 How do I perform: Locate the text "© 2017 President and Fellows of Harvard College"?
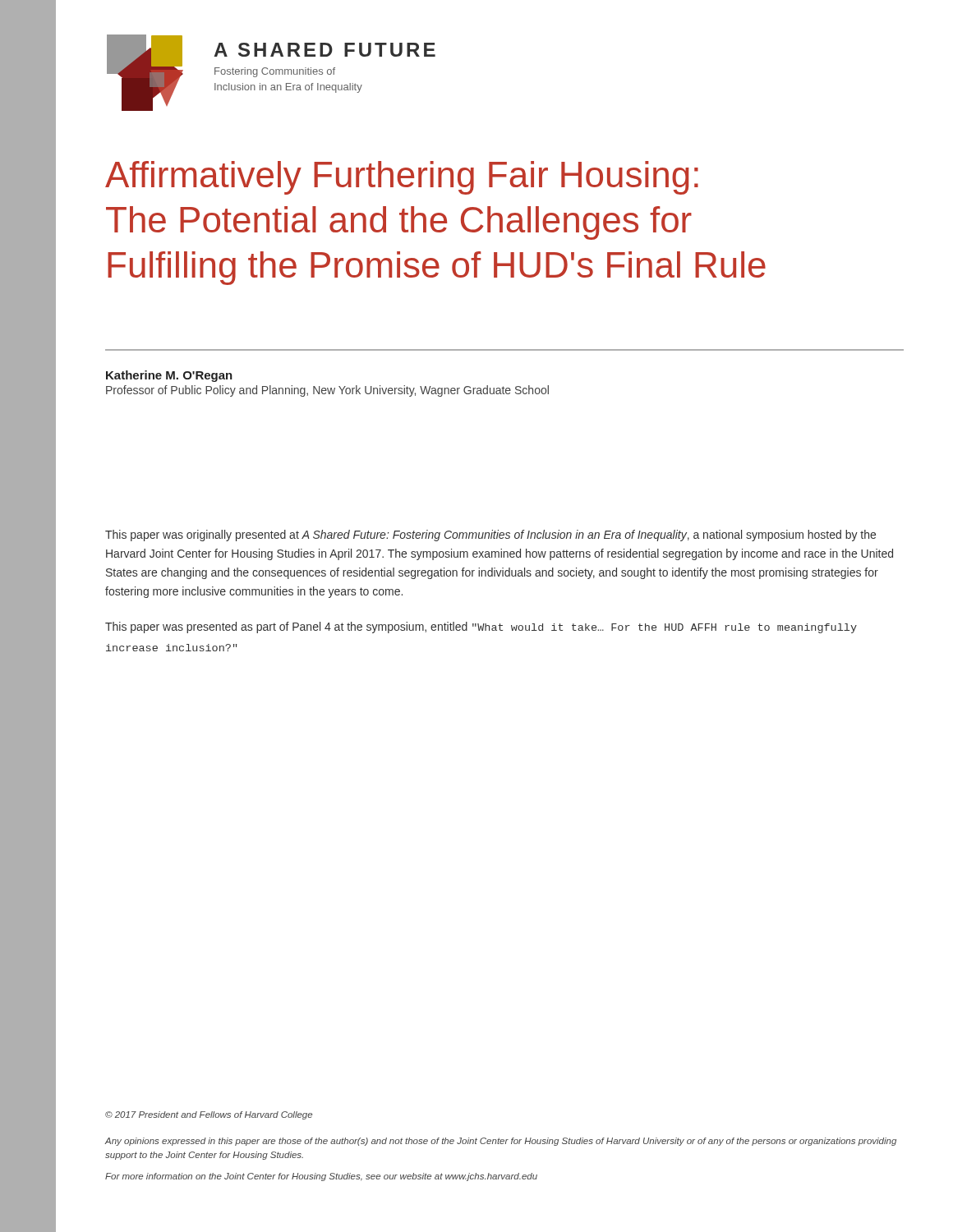(209, 1114)
